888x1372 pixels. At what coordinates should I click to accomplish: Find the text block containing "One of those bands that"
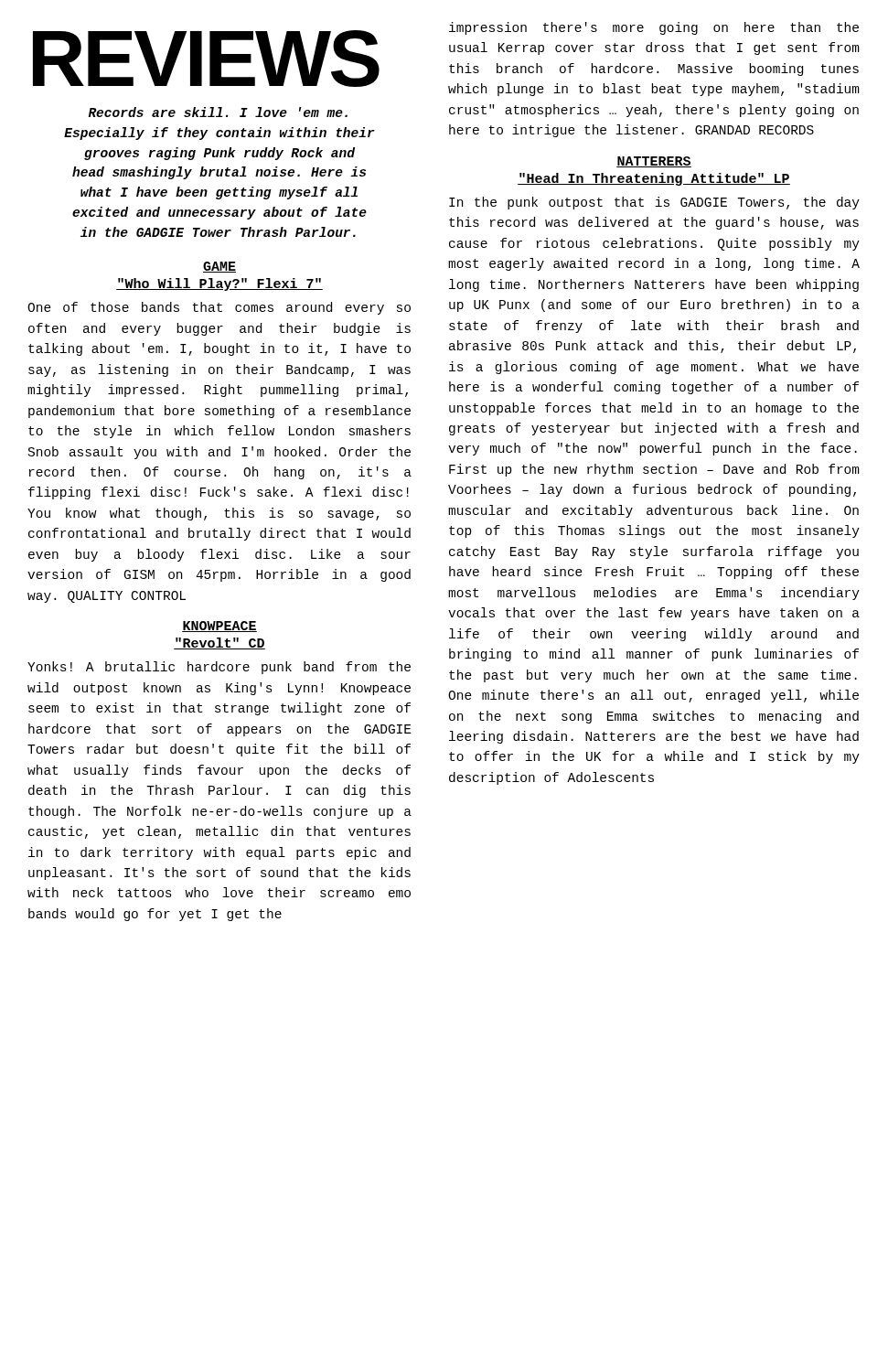[219, 453]
